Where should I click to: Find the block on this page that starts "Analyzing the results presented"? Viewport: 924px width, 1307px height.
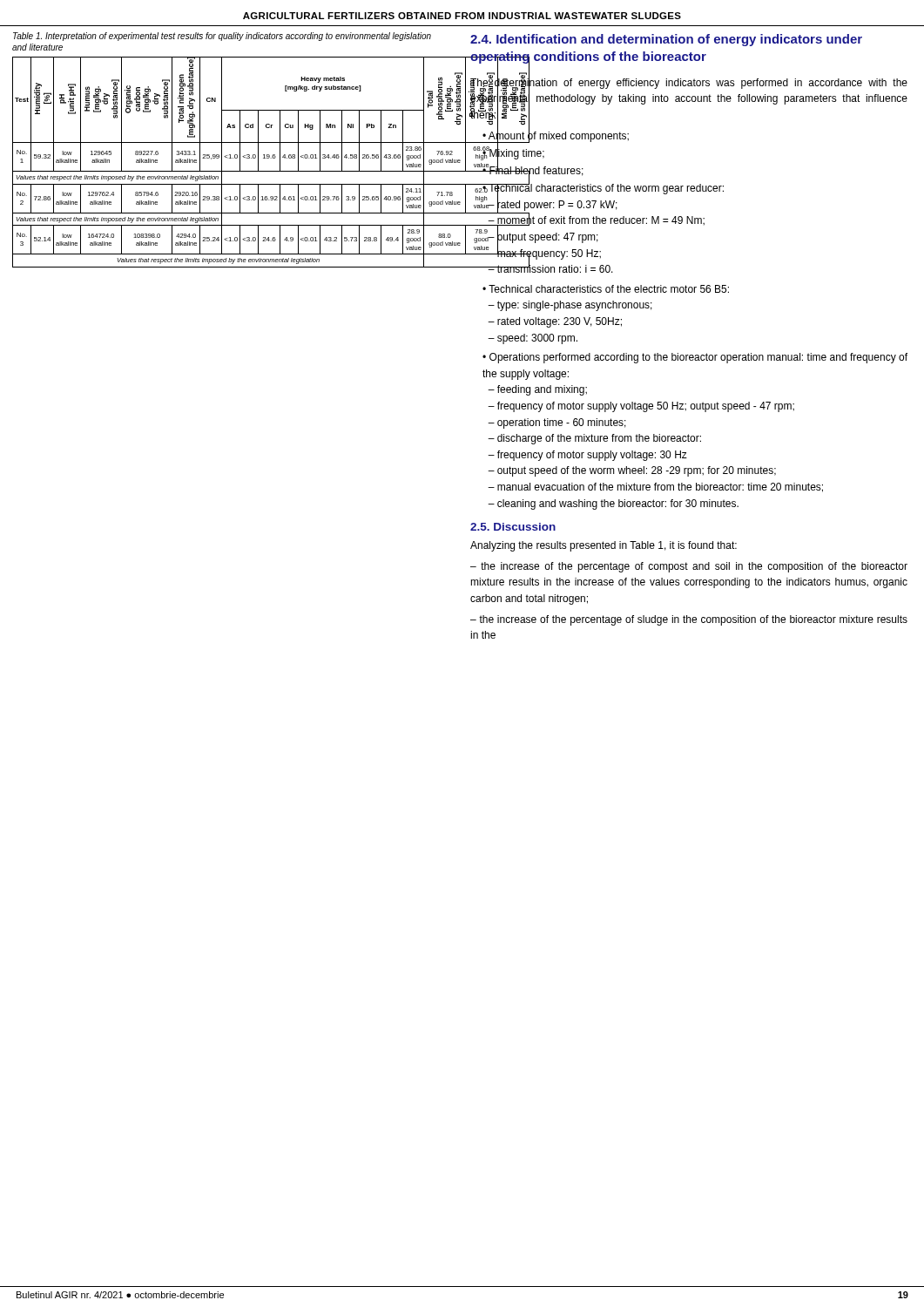(x=604, y=546)
